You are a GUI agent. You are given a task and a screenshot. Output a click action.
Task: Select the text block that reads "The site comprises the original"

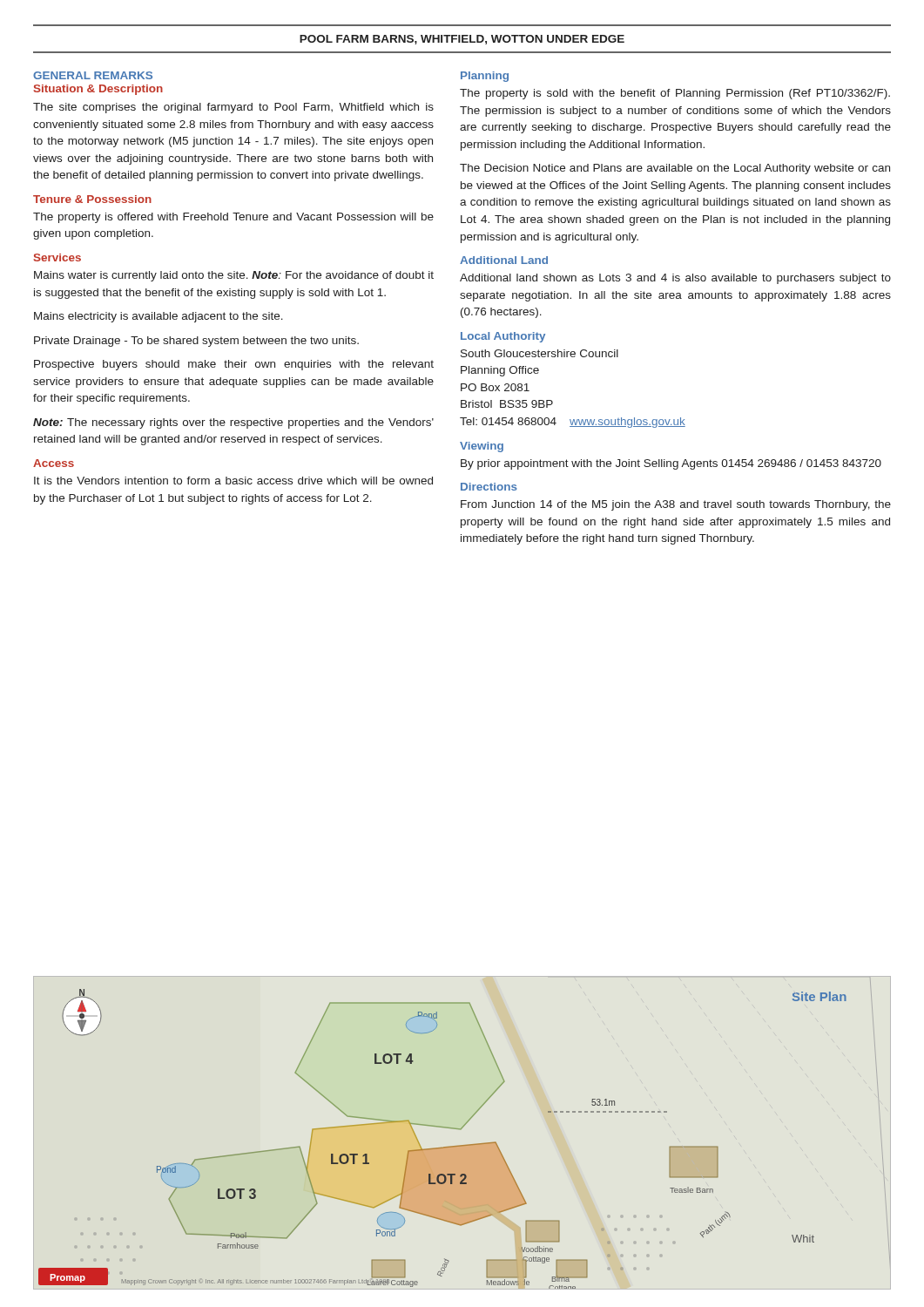pos(233,141)
